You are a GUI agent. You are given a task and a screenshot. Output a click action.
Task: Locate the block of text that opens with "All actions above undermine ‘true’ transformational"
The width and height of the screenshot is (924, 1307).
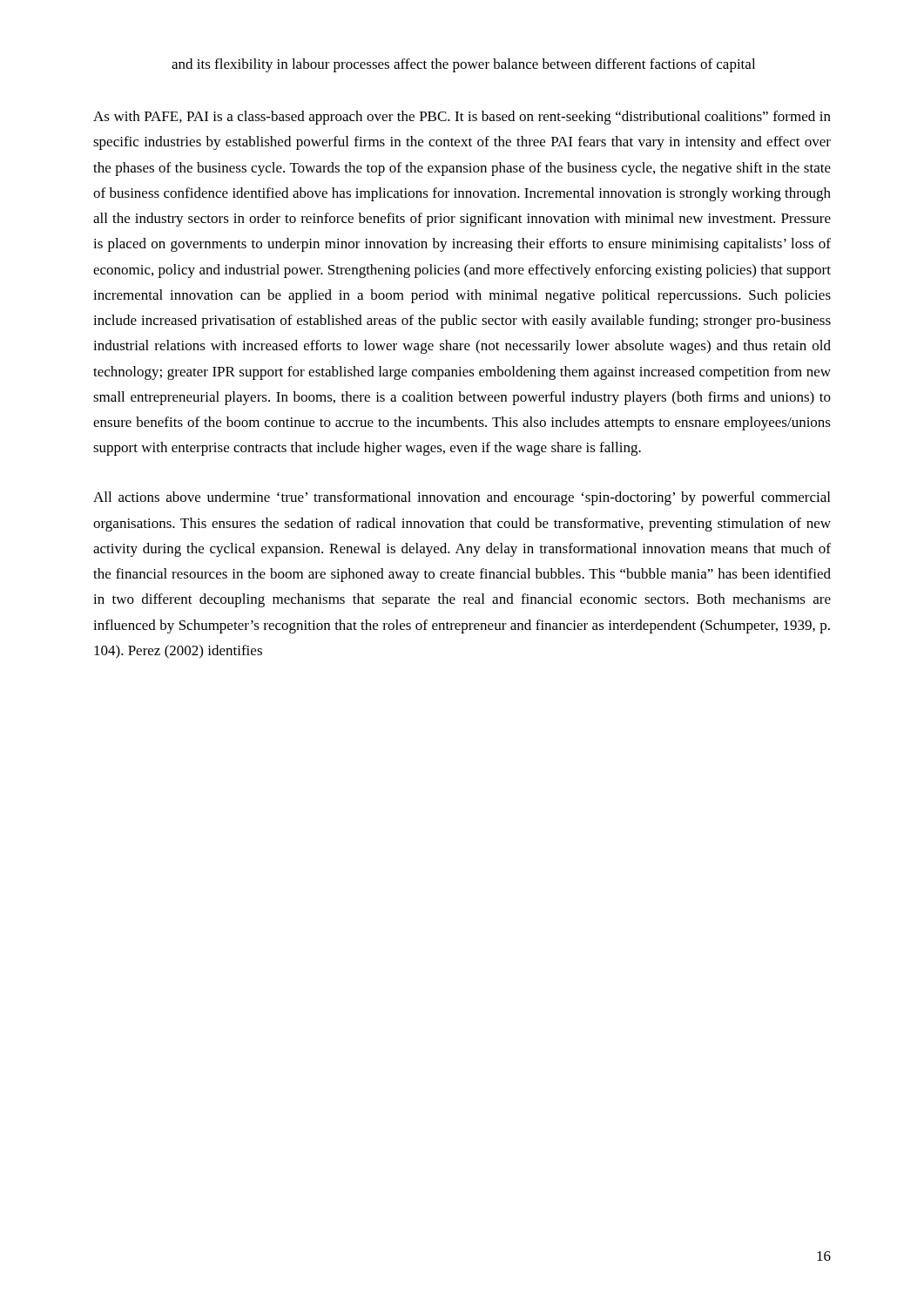[462, 574]
